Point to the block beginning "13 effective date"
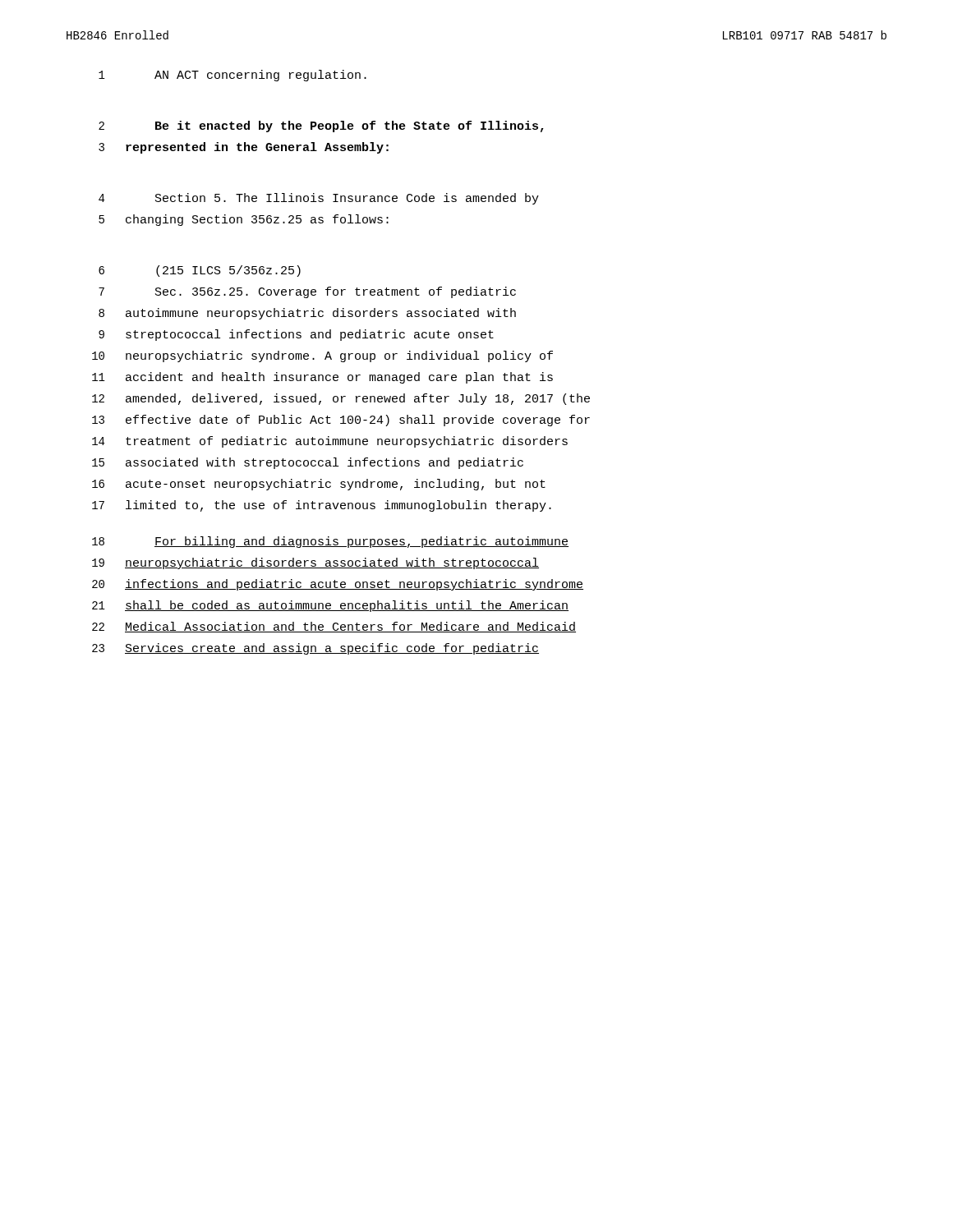The width and height of the screenshot is (953, 1232). (476, 421)
